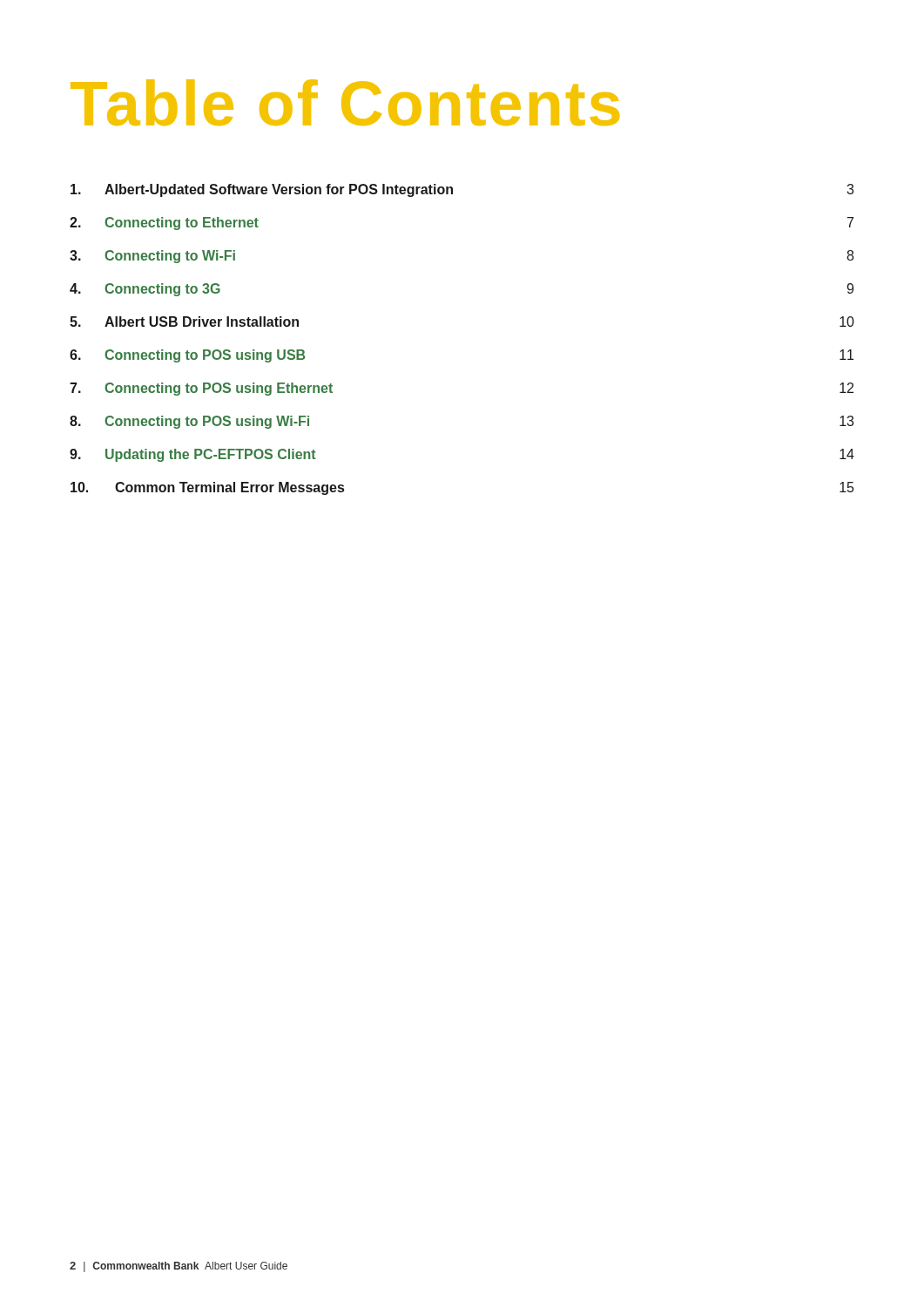Select the block starting "2. Connecting to Ethernet 7"
Screen dimensions: 1307x924
tap(178, 223)
